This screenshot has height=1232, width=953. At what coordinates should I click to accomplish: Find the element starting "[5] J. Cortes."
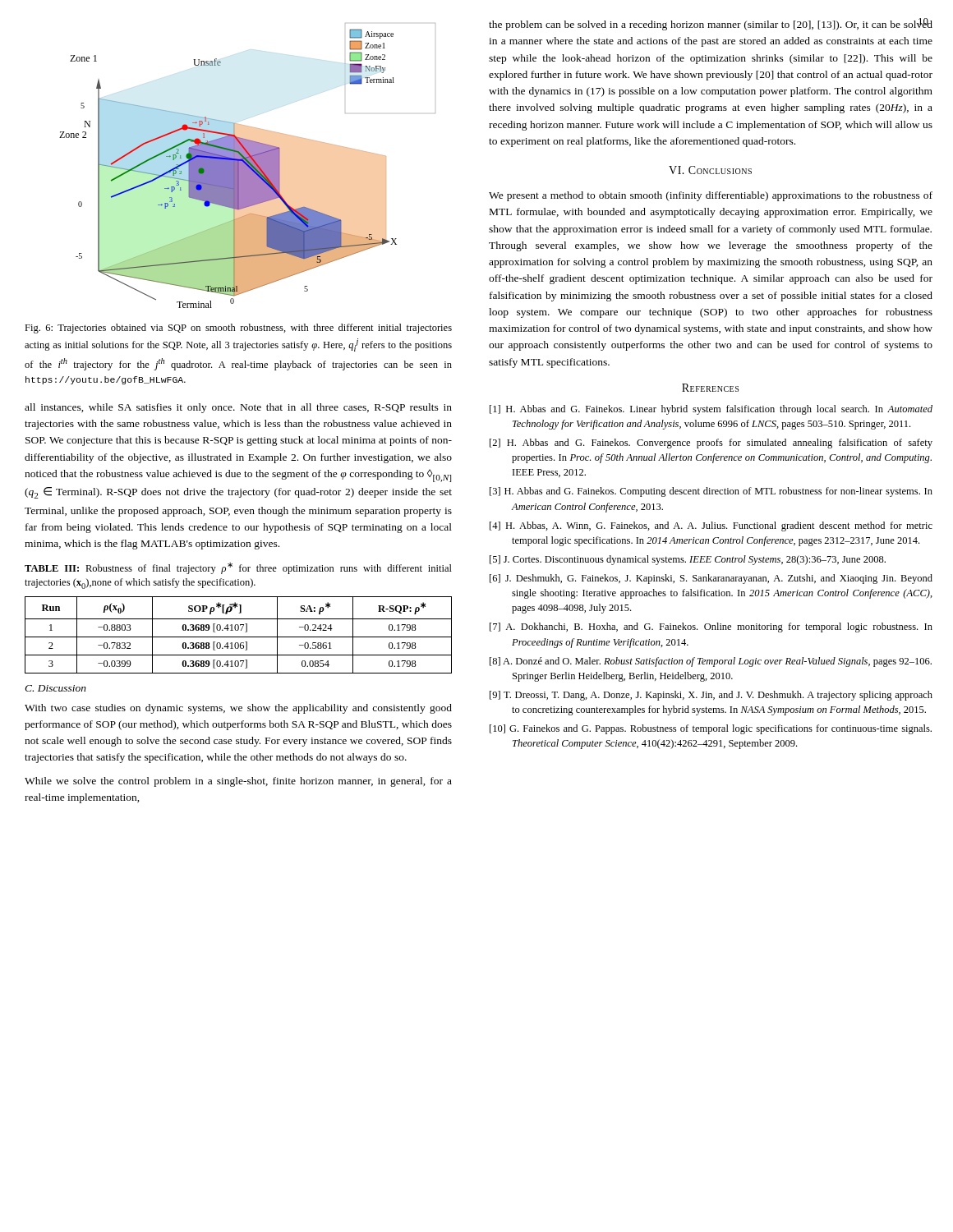[688, 559]
